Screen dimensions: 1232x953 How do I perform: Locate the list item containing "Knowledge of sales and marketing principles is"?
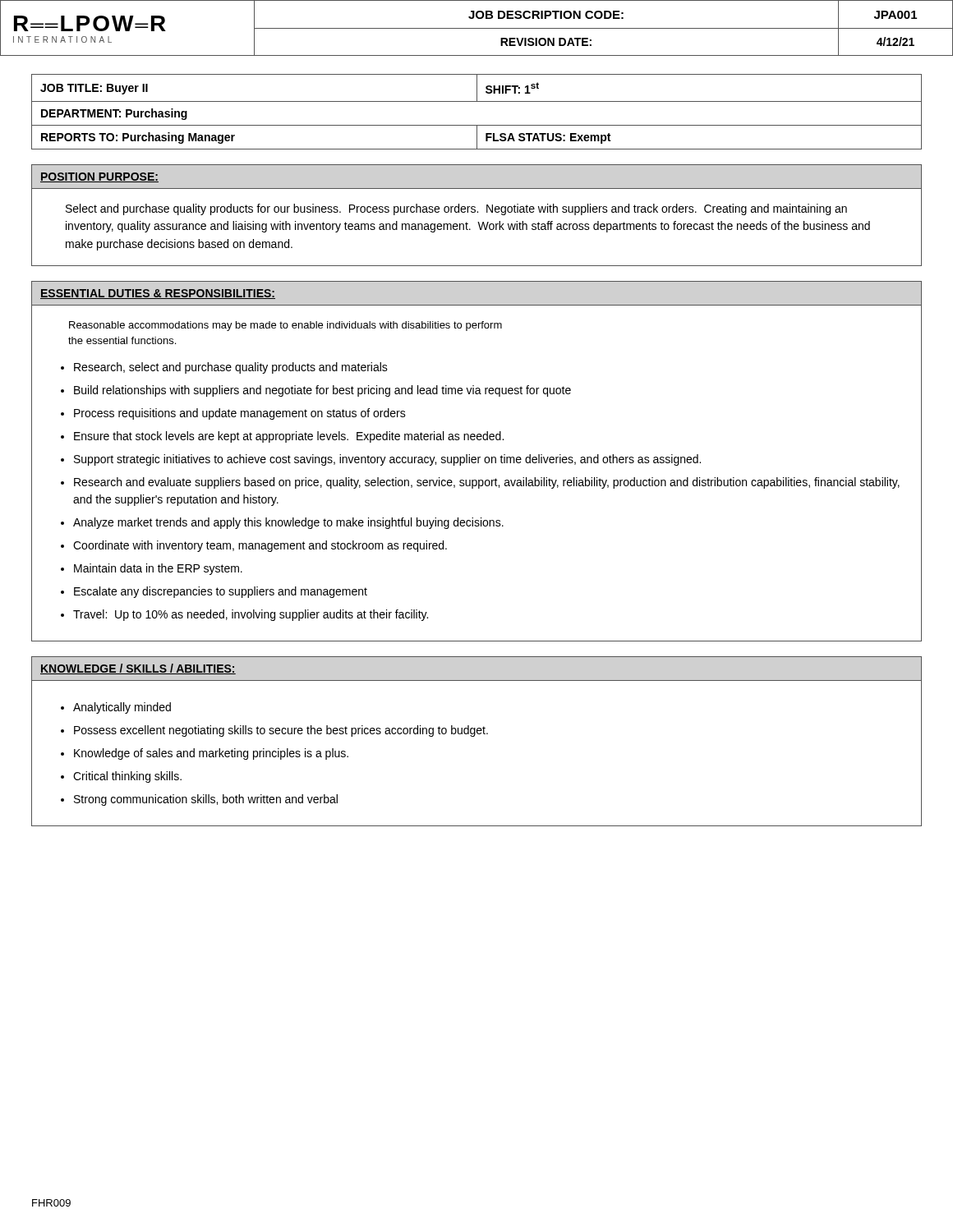[x=211, y=753]
